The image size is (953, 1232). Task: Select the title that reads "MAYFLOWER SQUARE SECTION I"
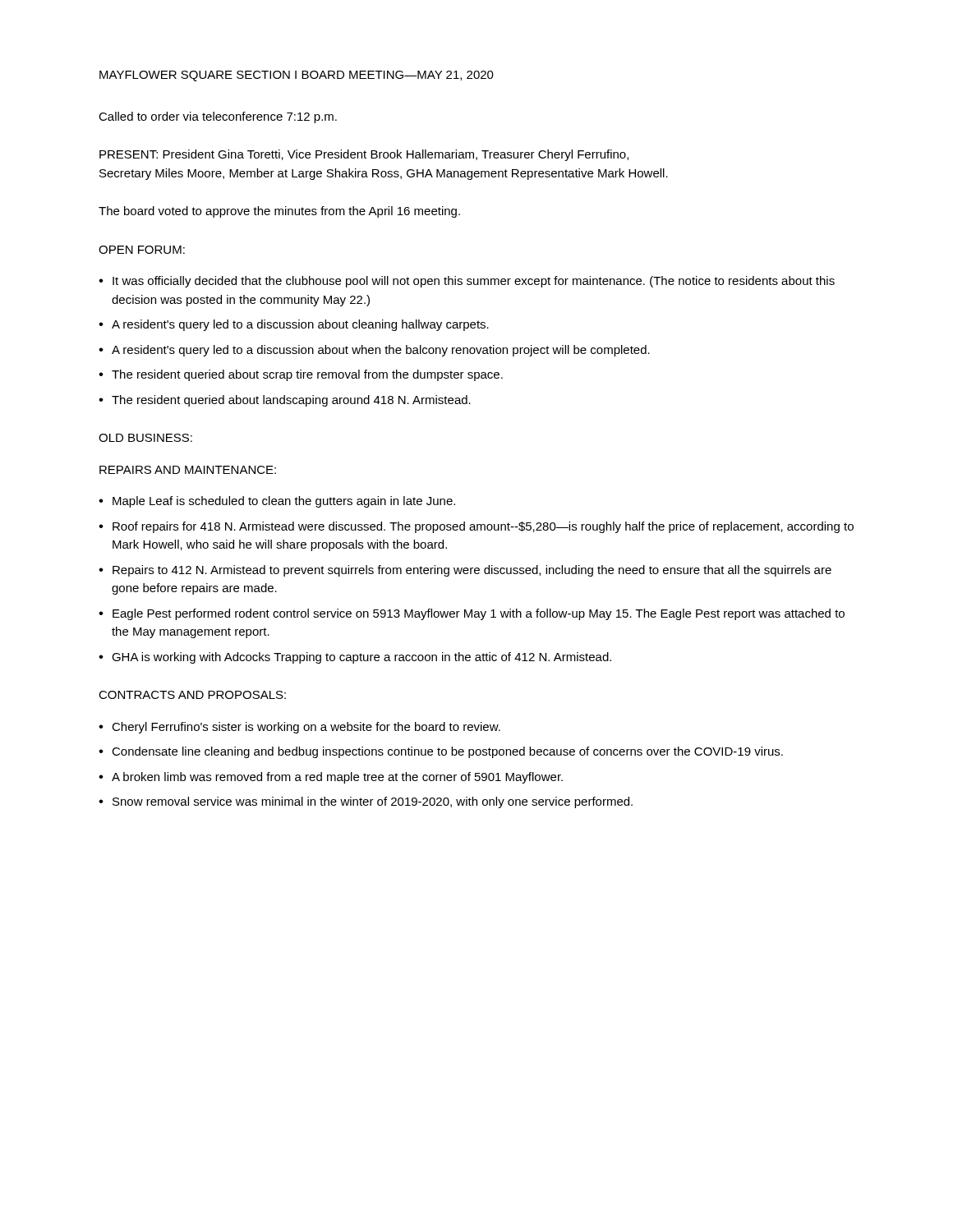[296, 74]
